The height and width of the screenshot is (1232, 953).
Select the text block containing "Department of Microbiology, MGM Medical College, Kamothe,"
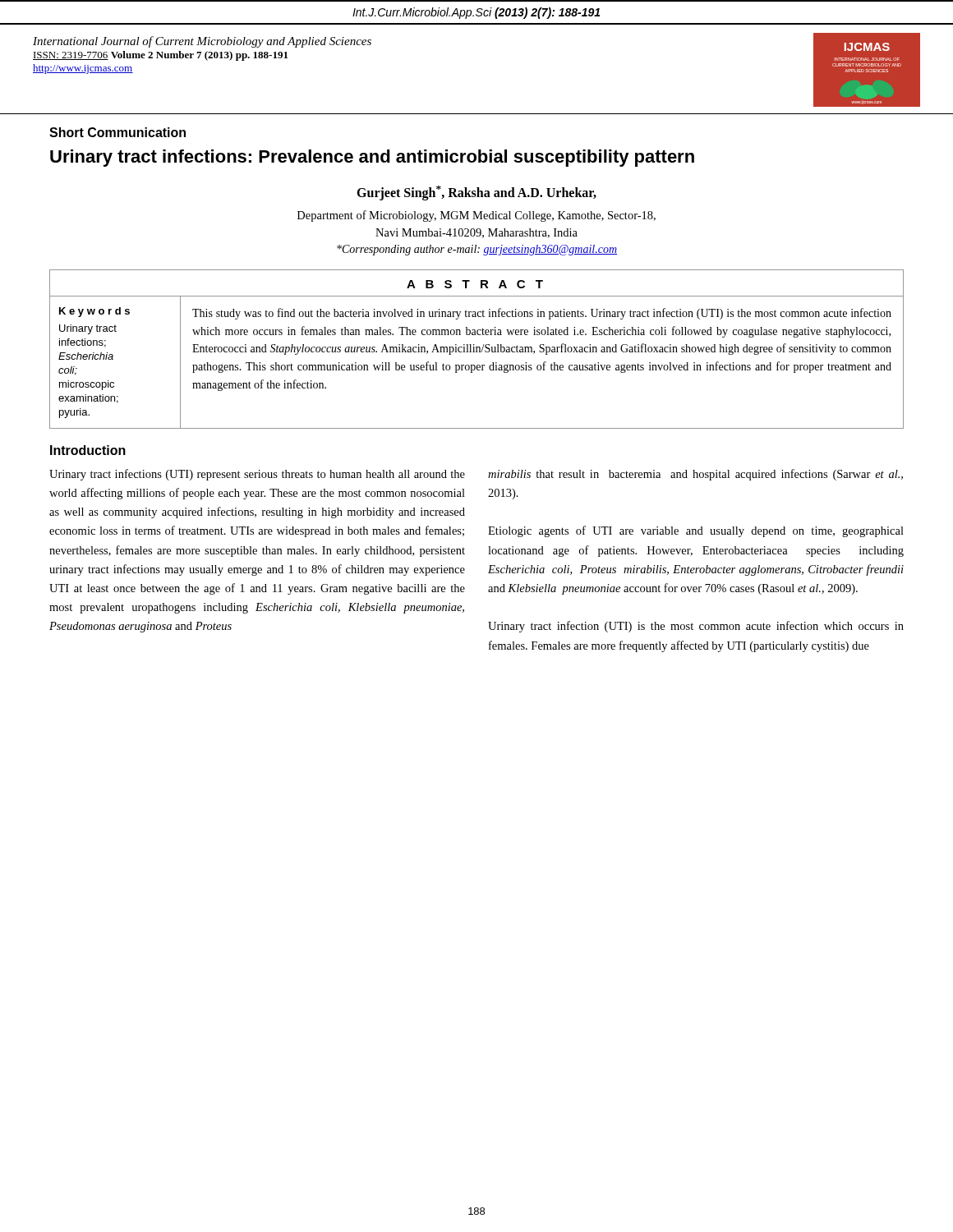[476, 215]
